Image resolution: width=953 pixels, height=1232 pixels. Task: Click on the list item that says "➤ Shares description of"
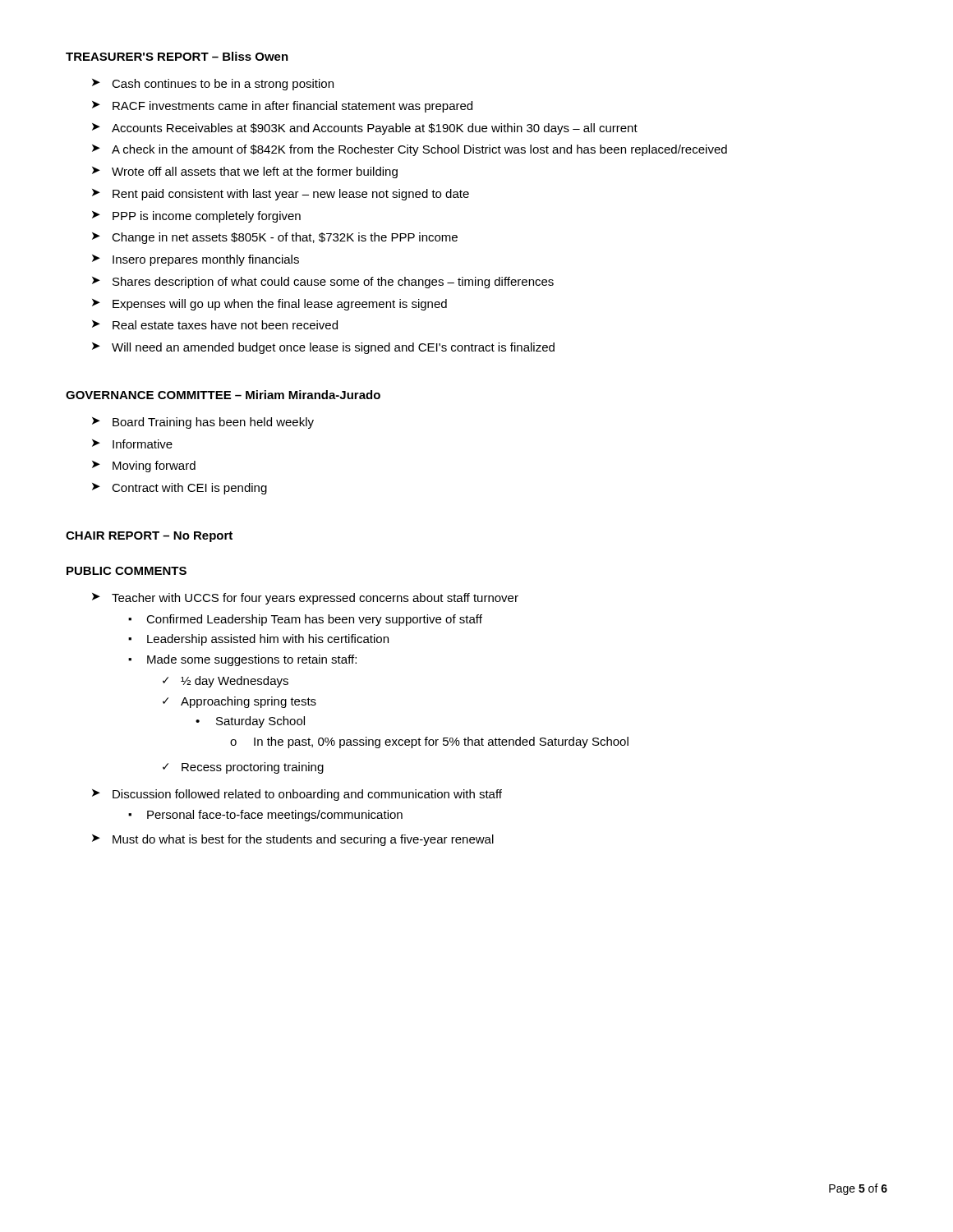pyautogui.click(x=489, y=281)
